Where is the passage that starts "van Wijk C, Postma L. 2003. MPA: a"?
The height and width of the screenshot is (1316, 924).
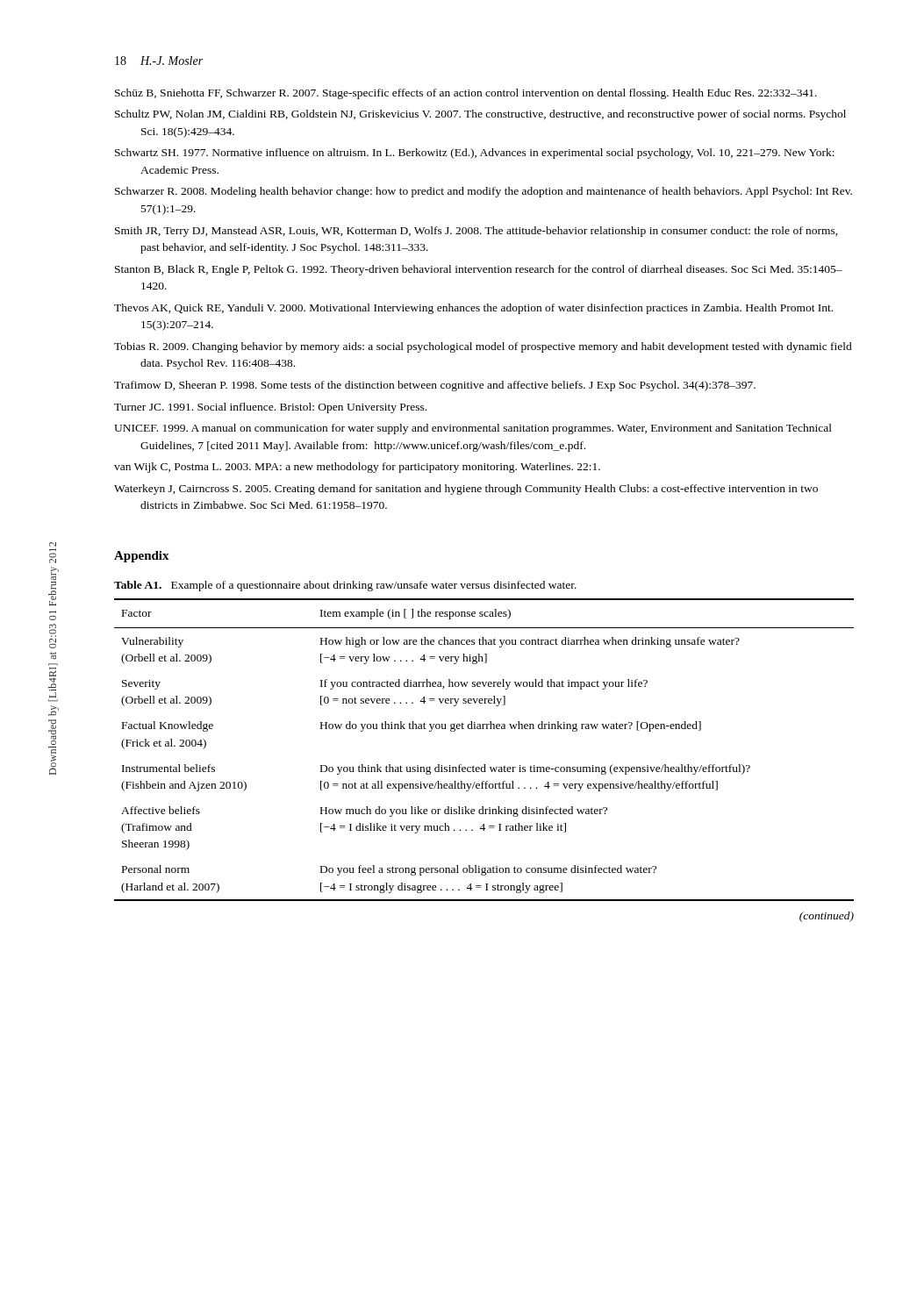click(357, 467)
